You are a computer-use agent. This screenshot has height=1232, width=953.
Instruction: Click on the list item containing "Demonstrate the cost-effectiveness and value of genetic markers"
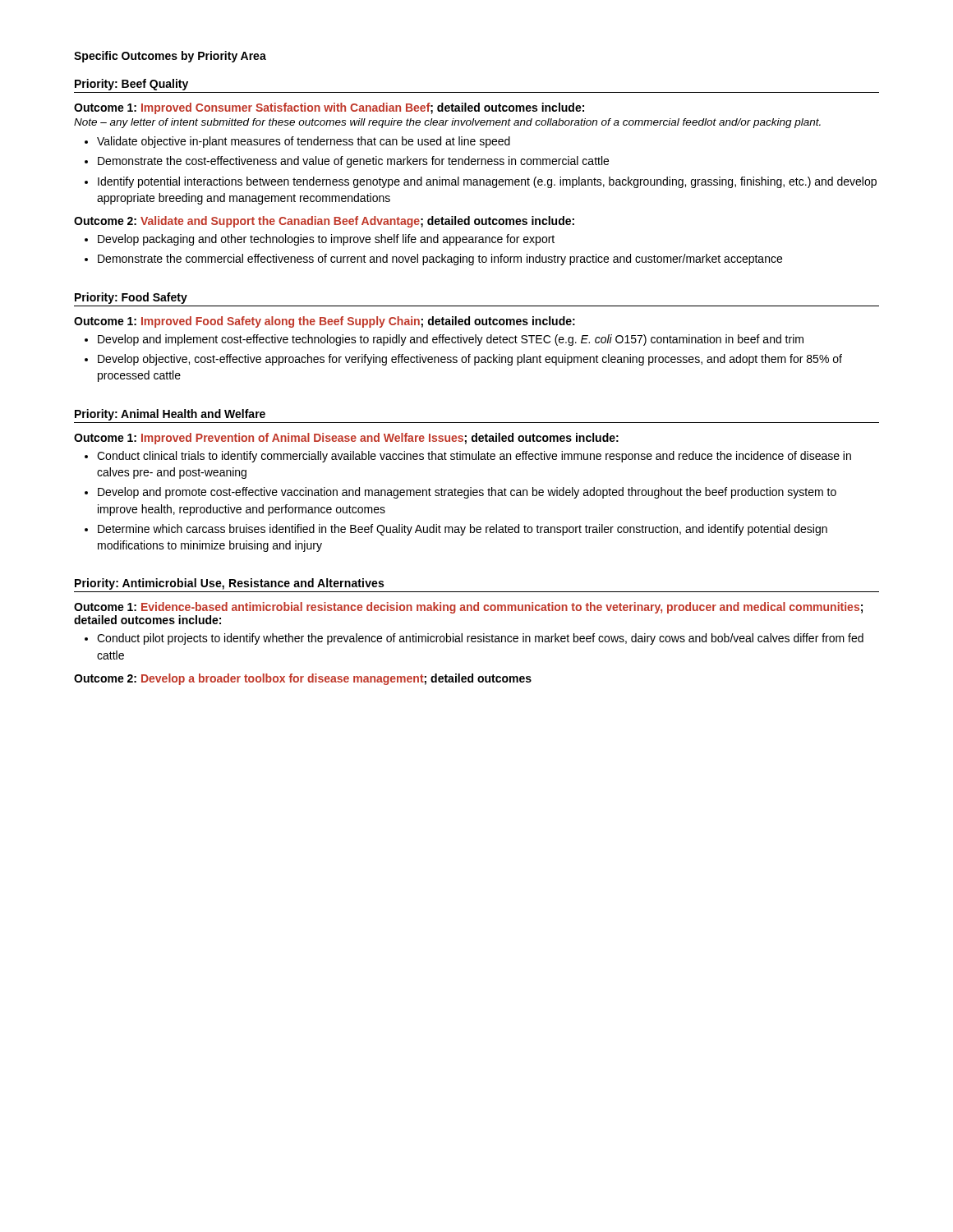[x=353, y=161]
